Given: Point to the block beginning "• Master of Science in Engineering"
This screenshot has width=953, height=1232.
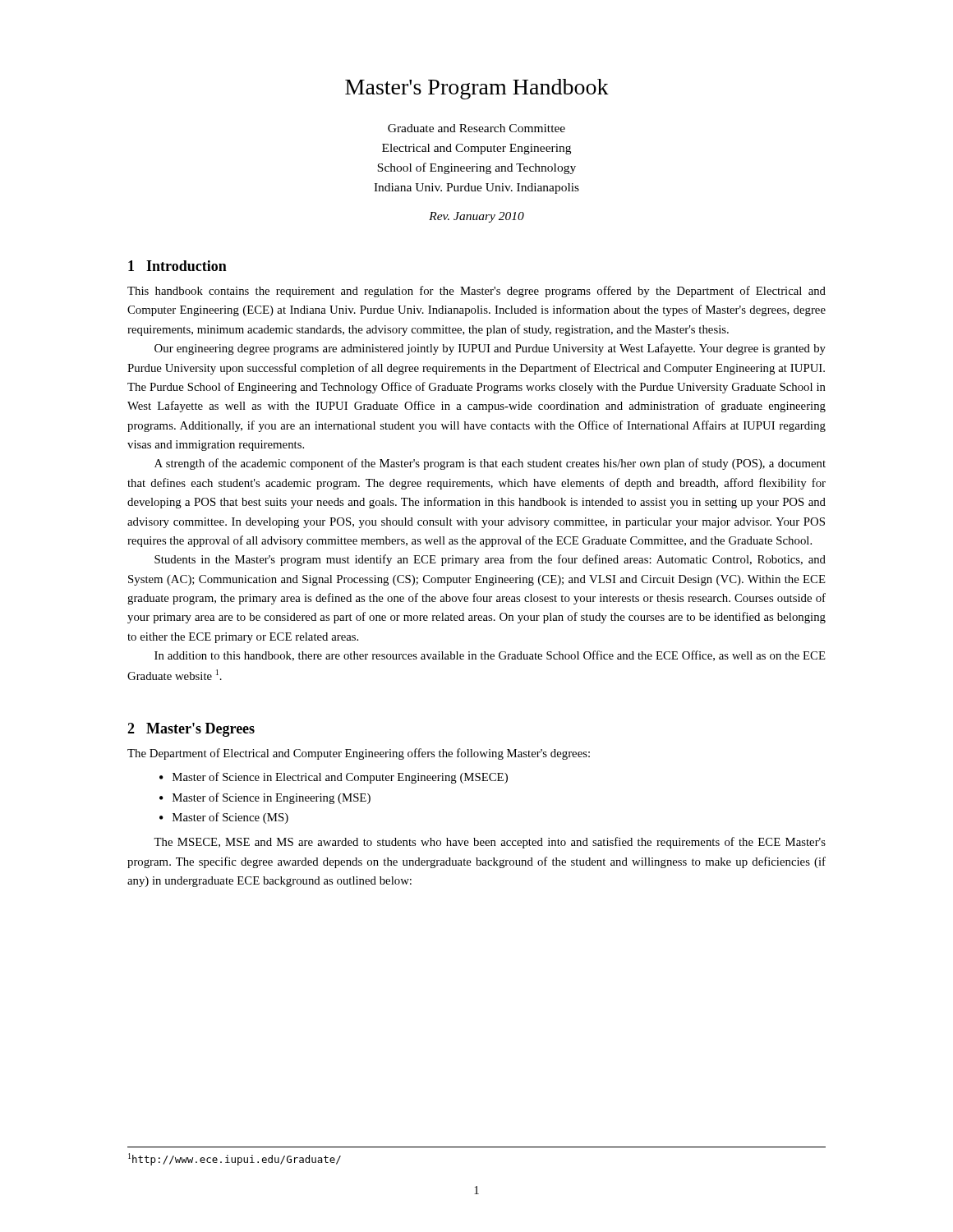Looking at the screenshot, I should click(265, 798).
